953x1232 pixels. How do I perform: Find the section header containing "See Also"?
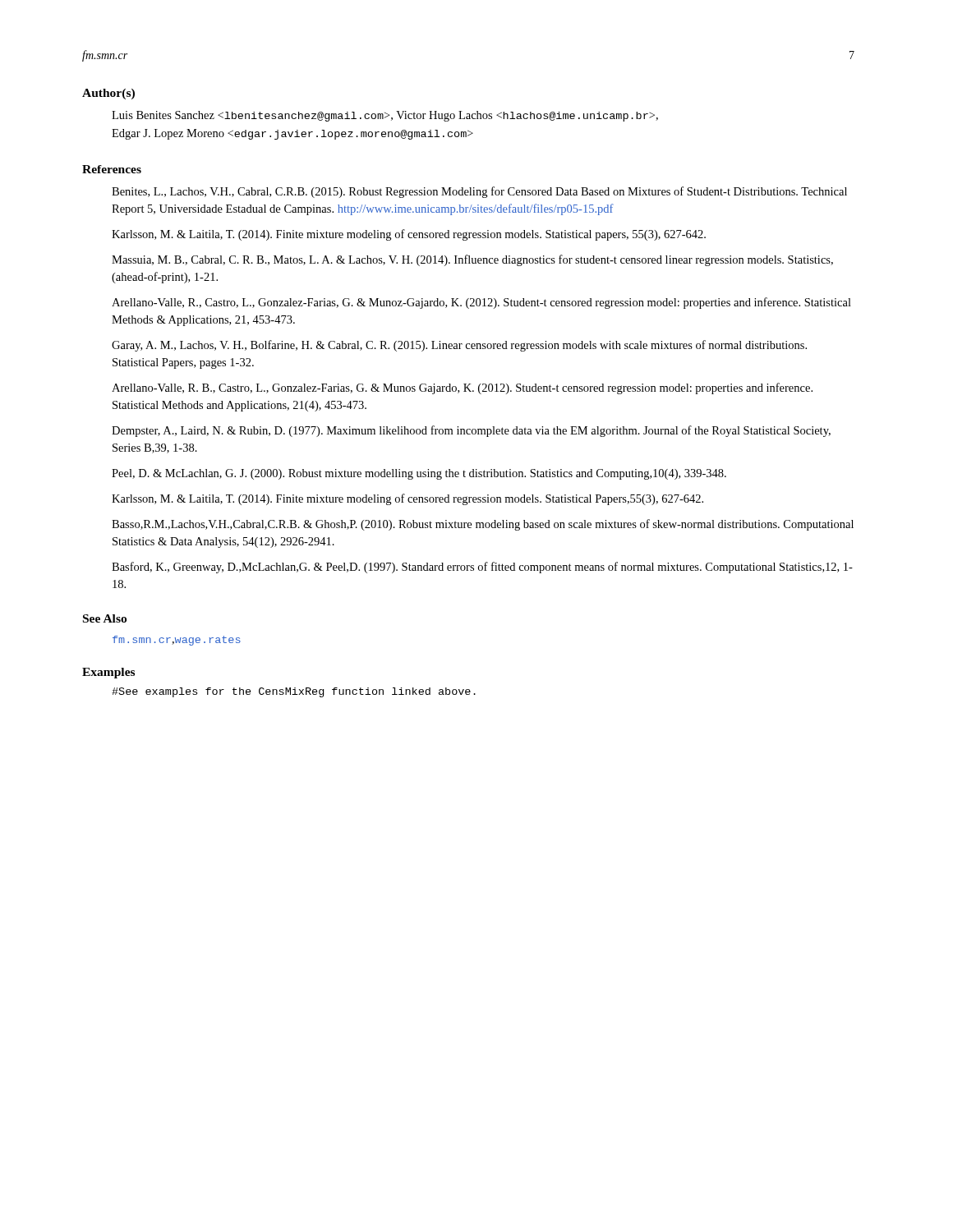(x=105, y=618)
